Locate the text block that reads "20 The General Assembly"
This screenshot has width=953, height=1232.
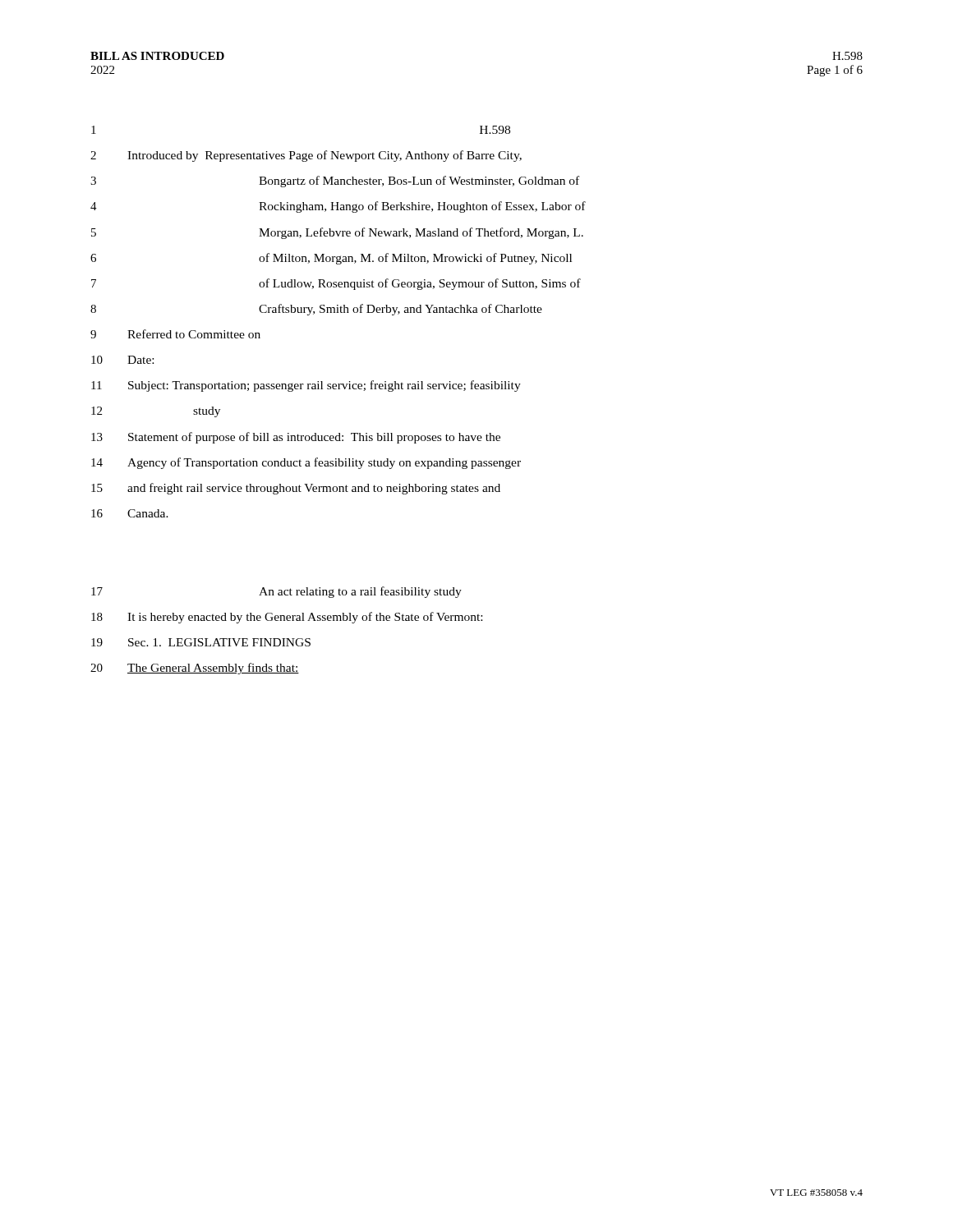195,669
